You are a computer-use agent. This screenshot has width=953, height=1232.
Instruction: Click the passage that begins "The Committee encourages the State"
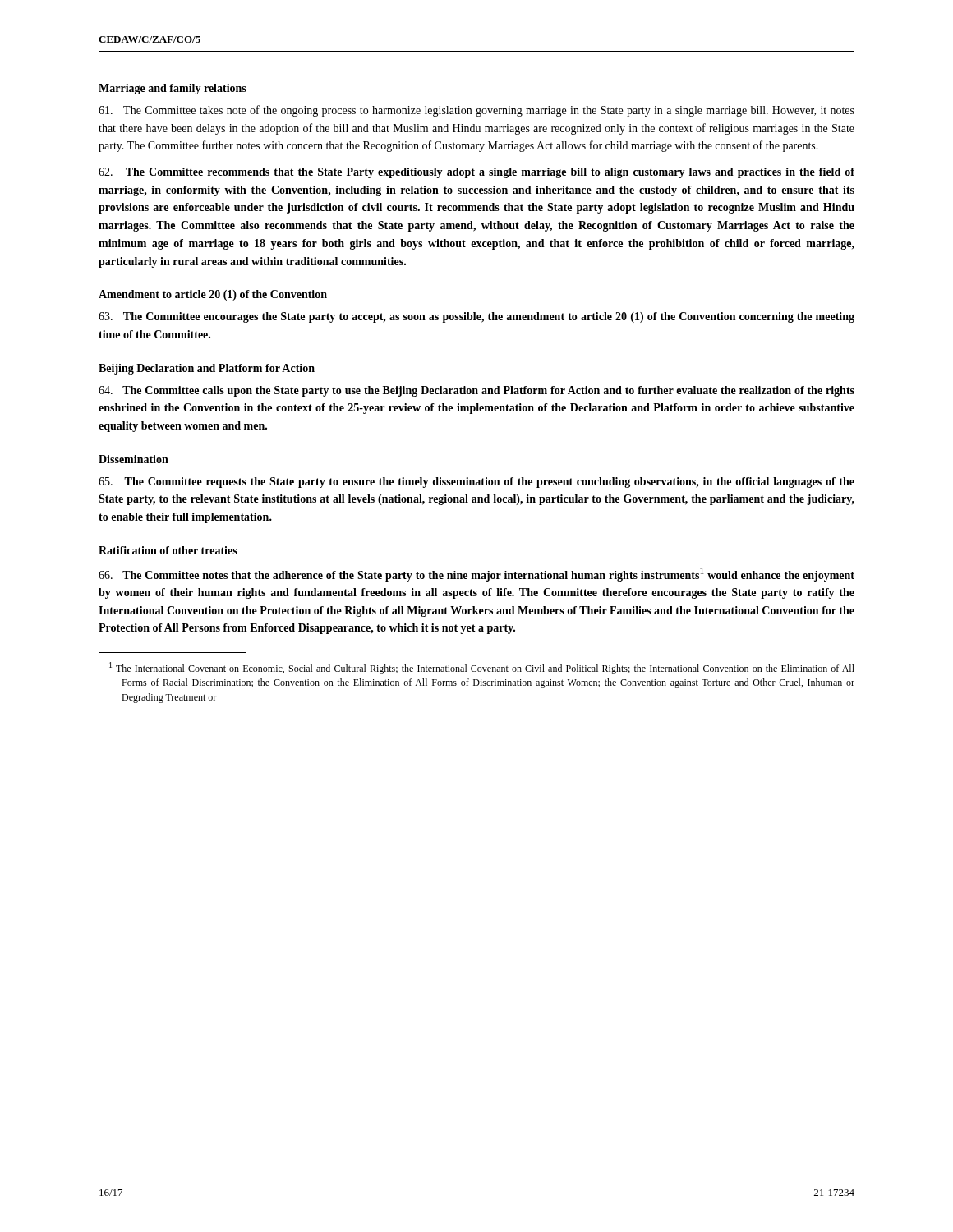coord(476,326)
